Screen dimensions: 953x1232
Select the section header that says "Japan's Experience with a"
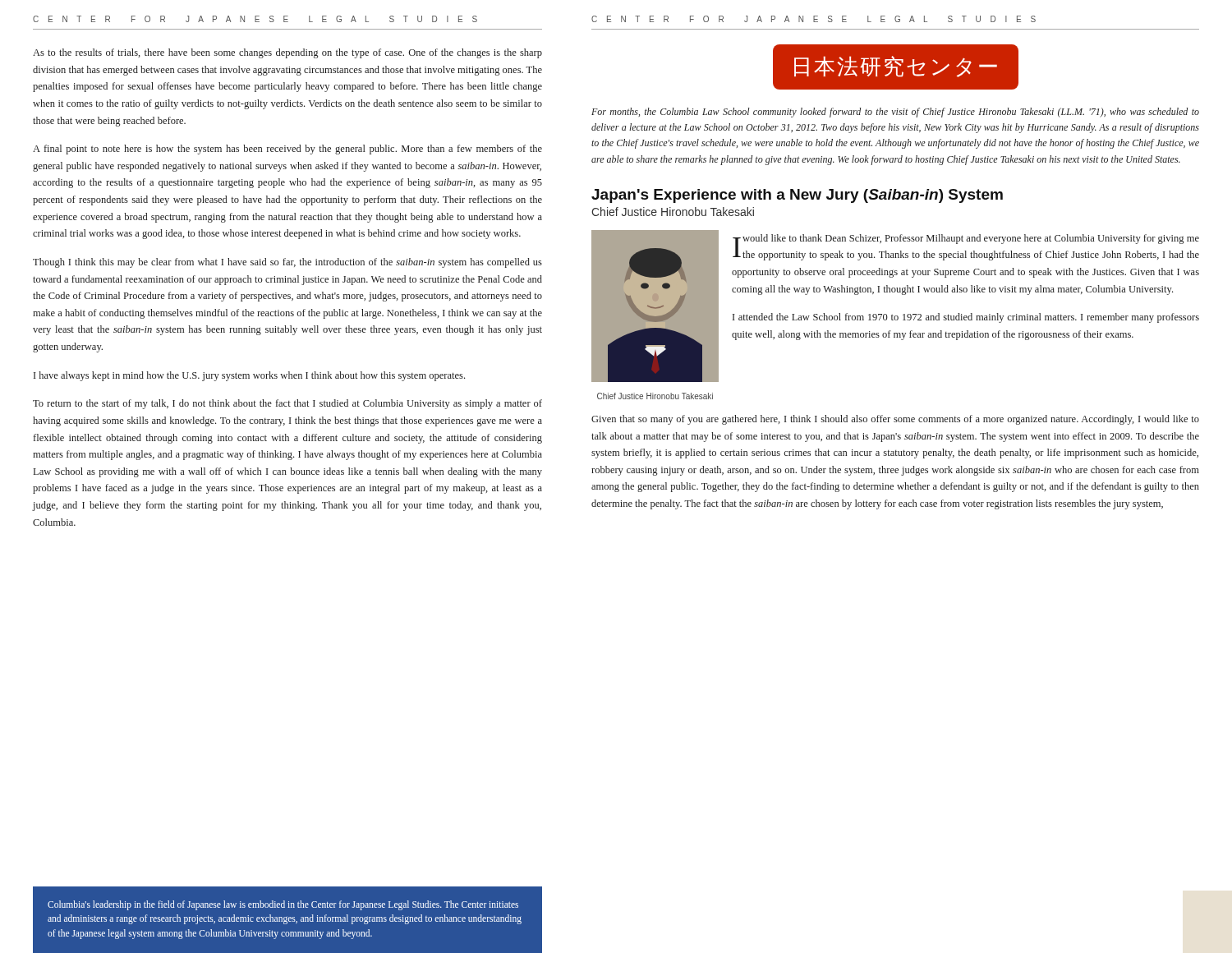(797, 194)
